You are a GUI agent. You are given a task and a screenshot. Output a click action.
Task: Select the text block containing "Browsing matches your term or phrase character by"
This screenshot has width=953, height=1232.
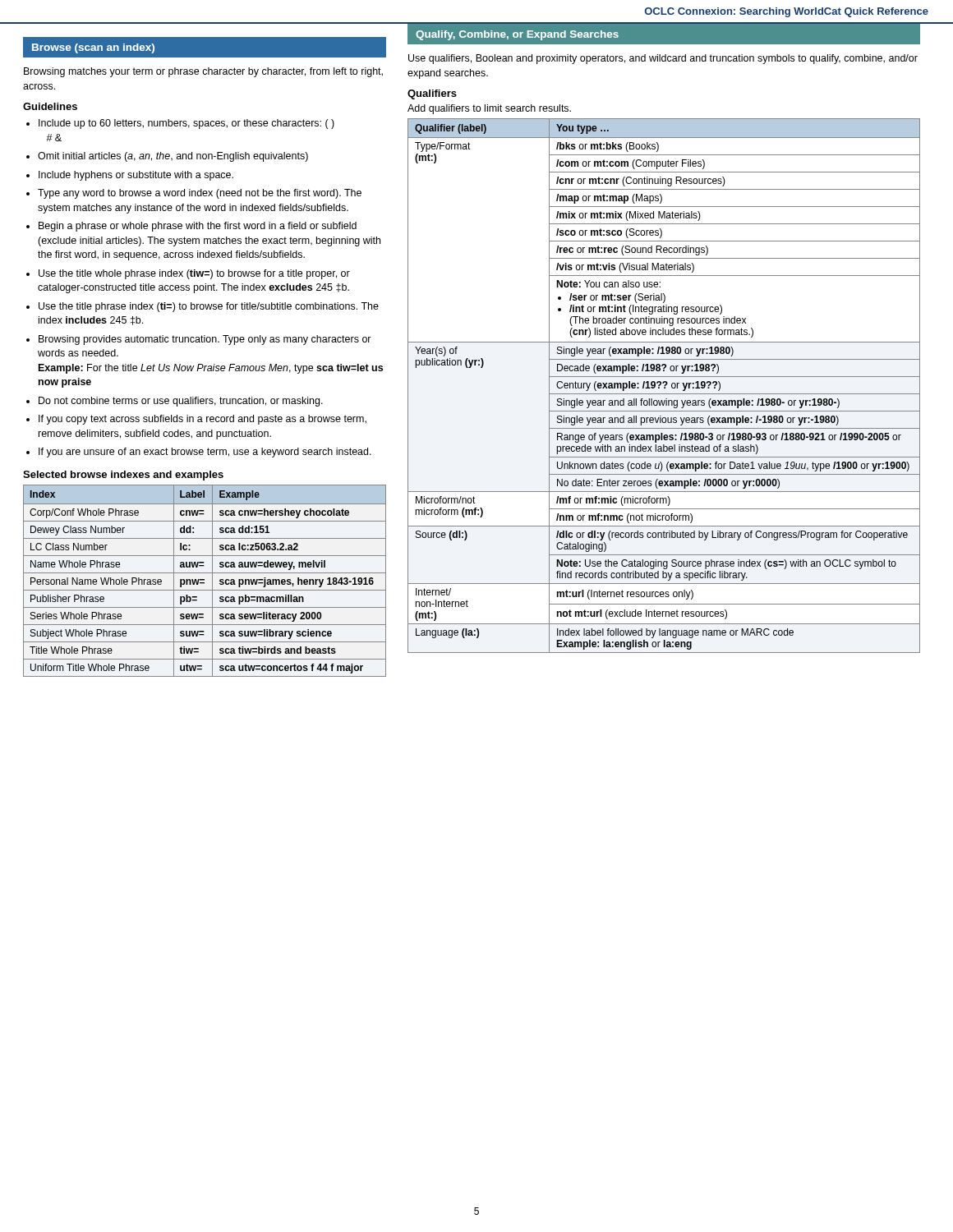click(203, 79)
